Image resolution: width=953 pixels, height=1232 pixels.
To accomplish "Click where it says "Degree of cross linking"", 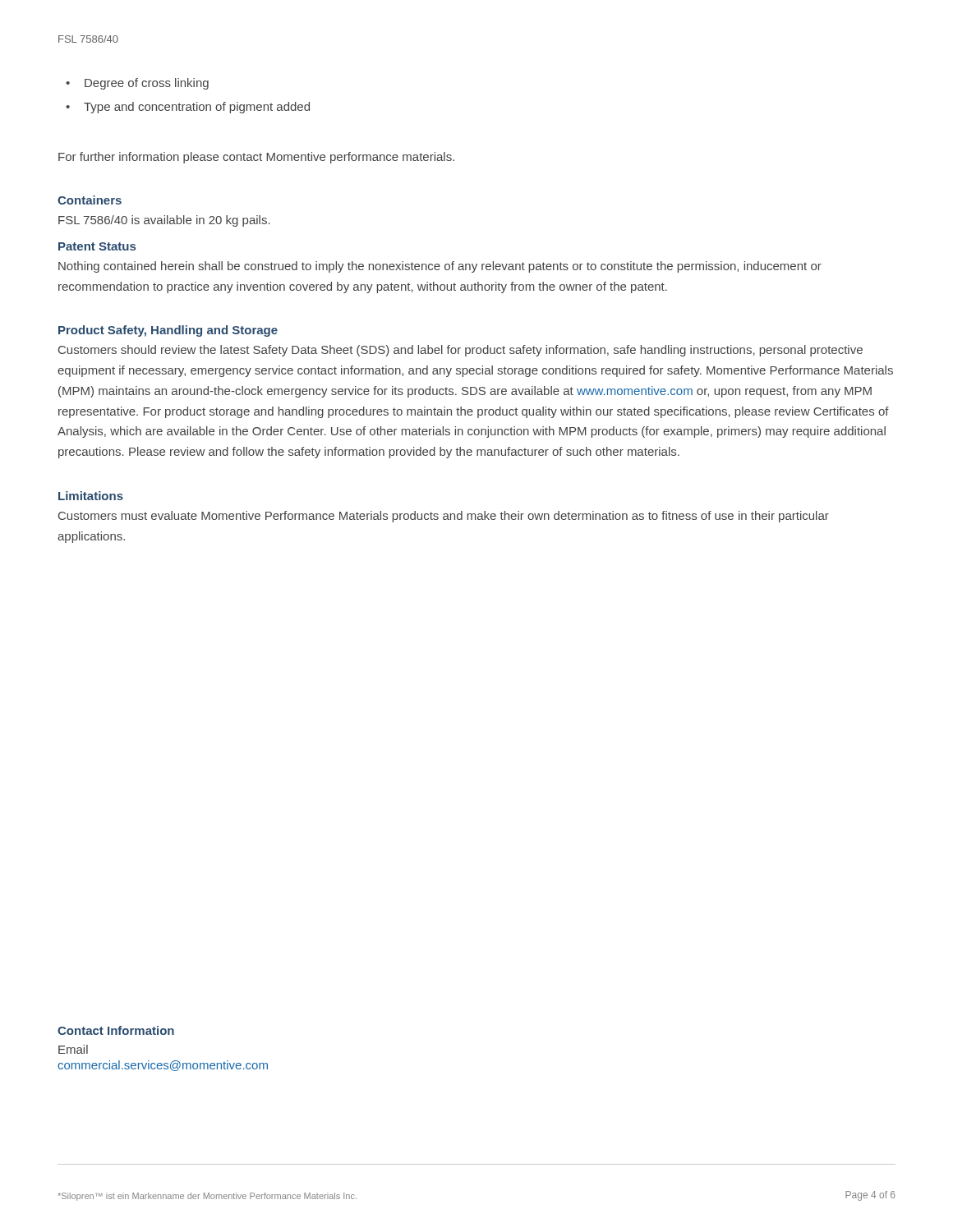I will pyautogui.click(x=146, y=83).
